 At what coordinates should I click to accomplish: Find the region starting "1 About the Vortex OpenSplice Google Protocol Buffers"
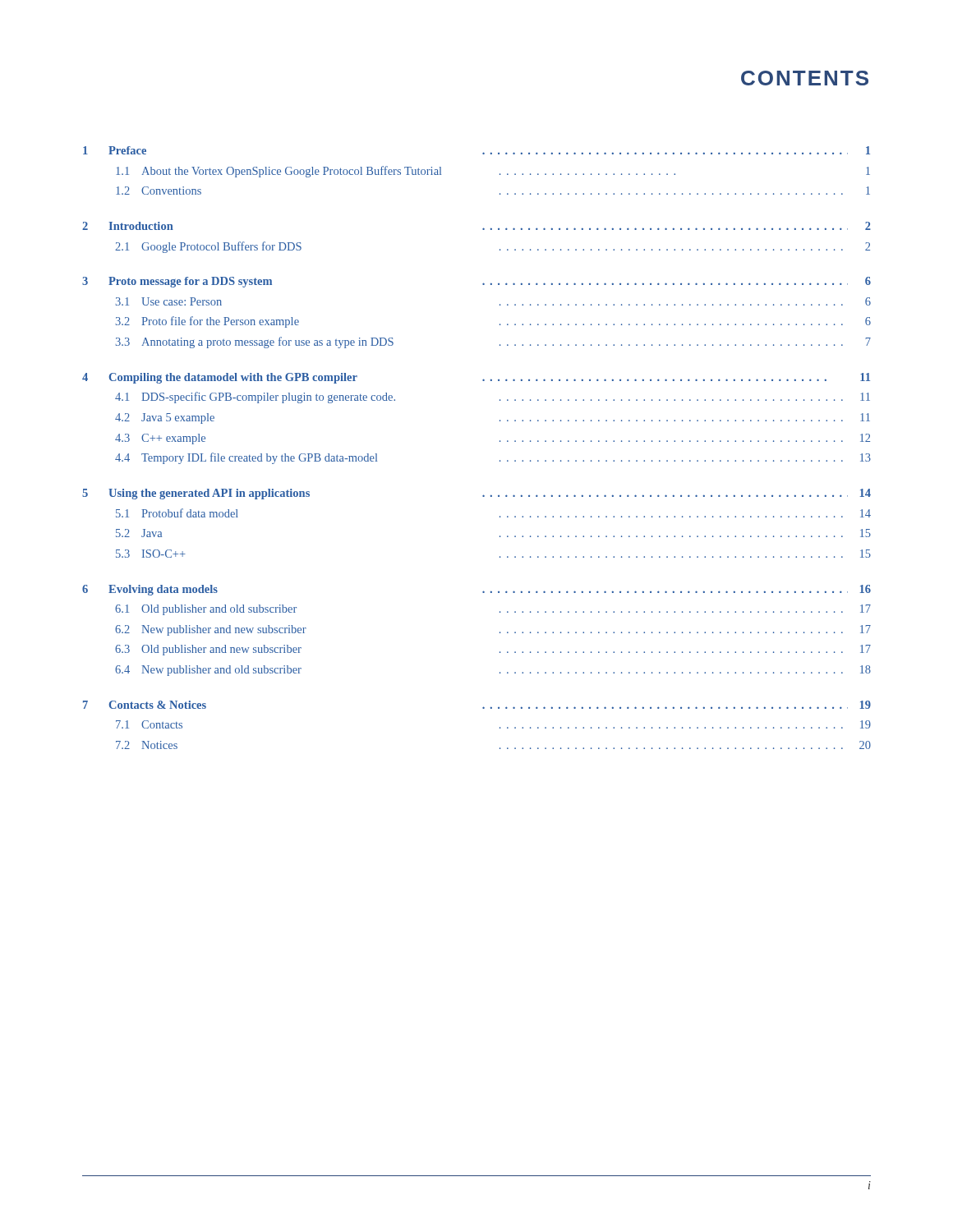493,171
